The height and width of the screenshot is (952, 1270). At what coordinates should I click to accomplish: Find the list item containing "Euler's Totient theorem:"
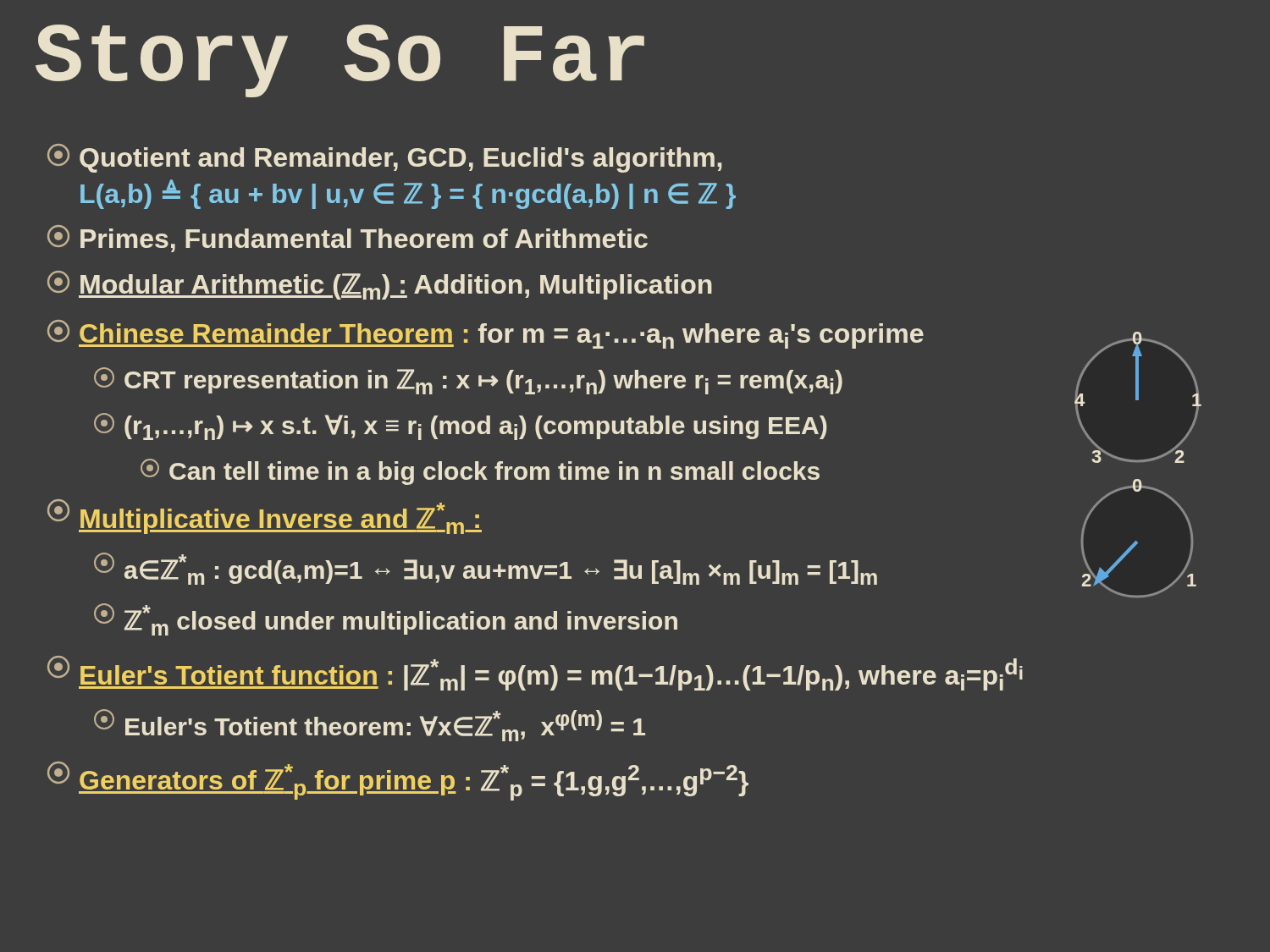tap(662, 727)
